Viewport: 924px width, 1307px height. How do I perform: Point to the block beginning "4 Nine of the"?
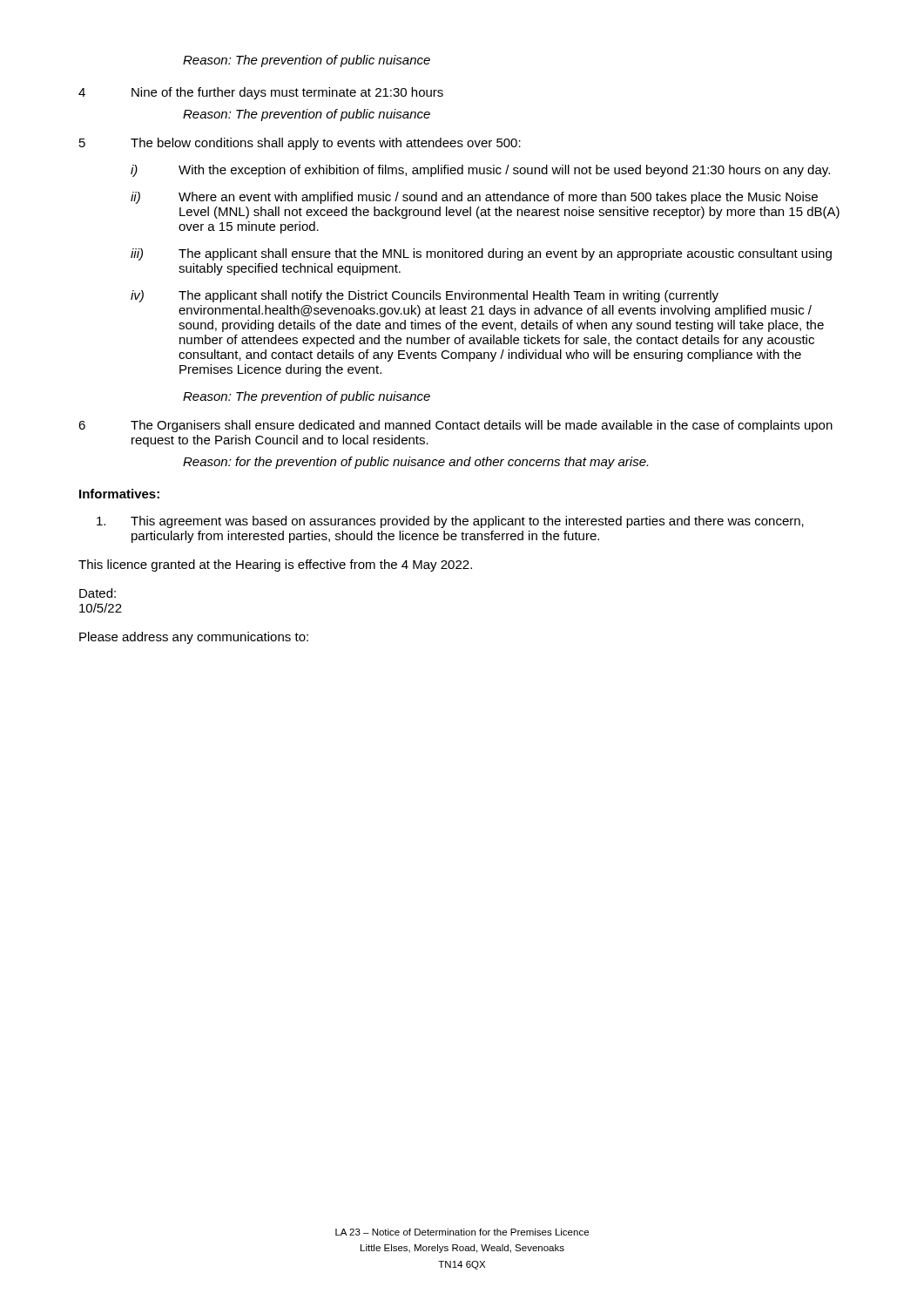point(261,93)
